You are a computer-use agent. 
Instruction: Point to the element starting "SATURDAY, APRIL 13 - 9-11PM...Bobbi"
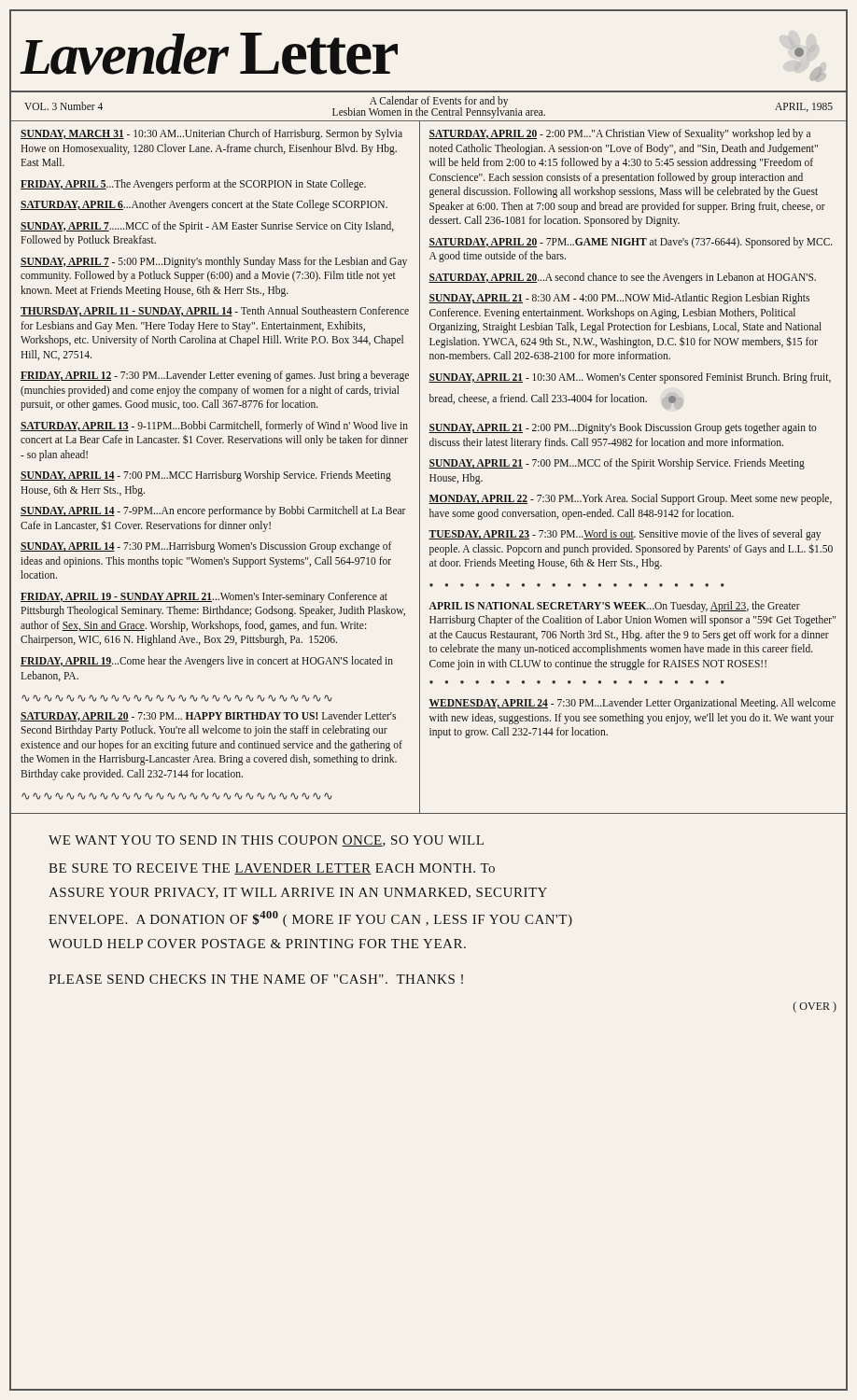(215, 441)
